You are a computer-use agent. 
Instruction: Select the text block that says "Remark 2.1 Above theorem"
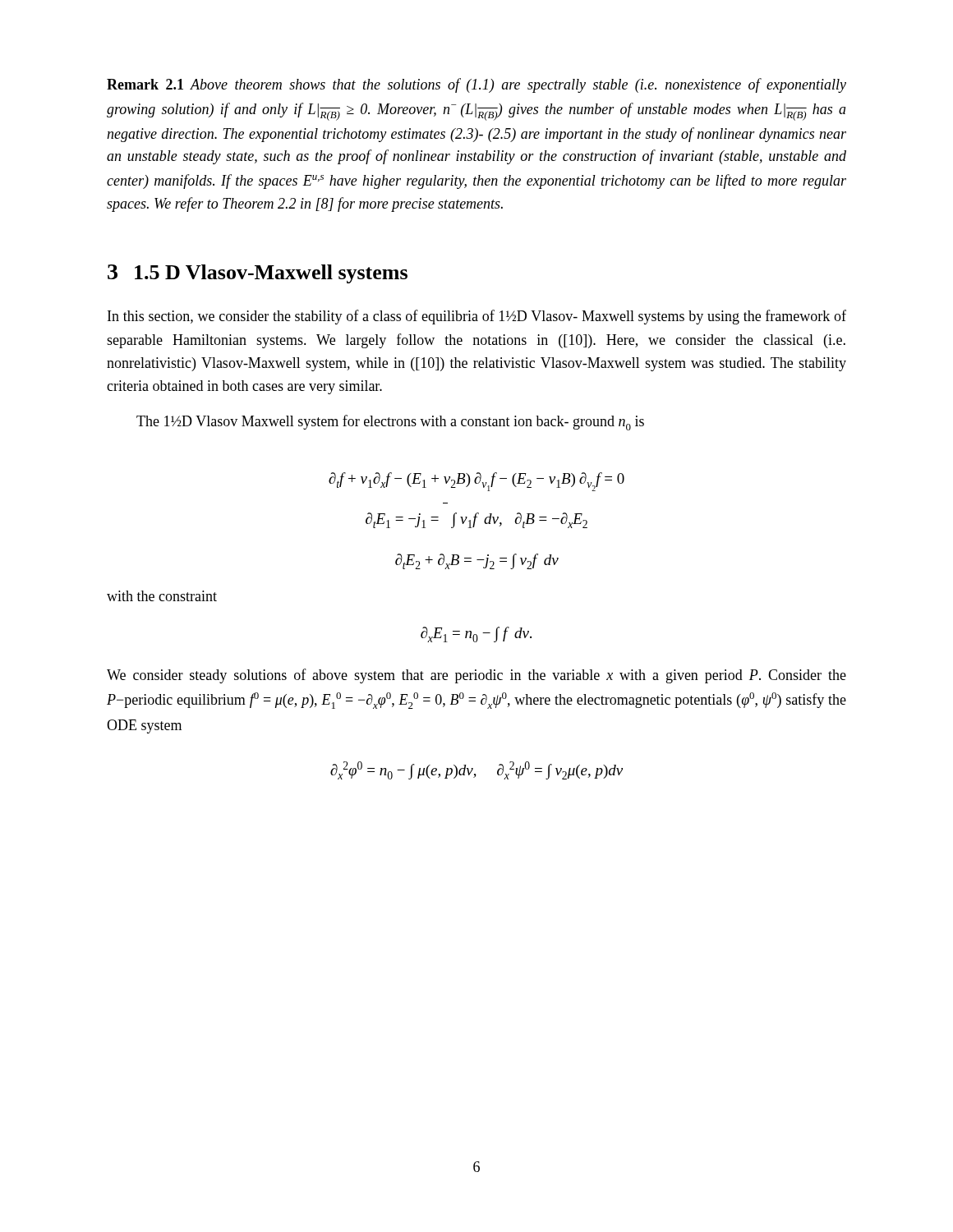[476, 145]
